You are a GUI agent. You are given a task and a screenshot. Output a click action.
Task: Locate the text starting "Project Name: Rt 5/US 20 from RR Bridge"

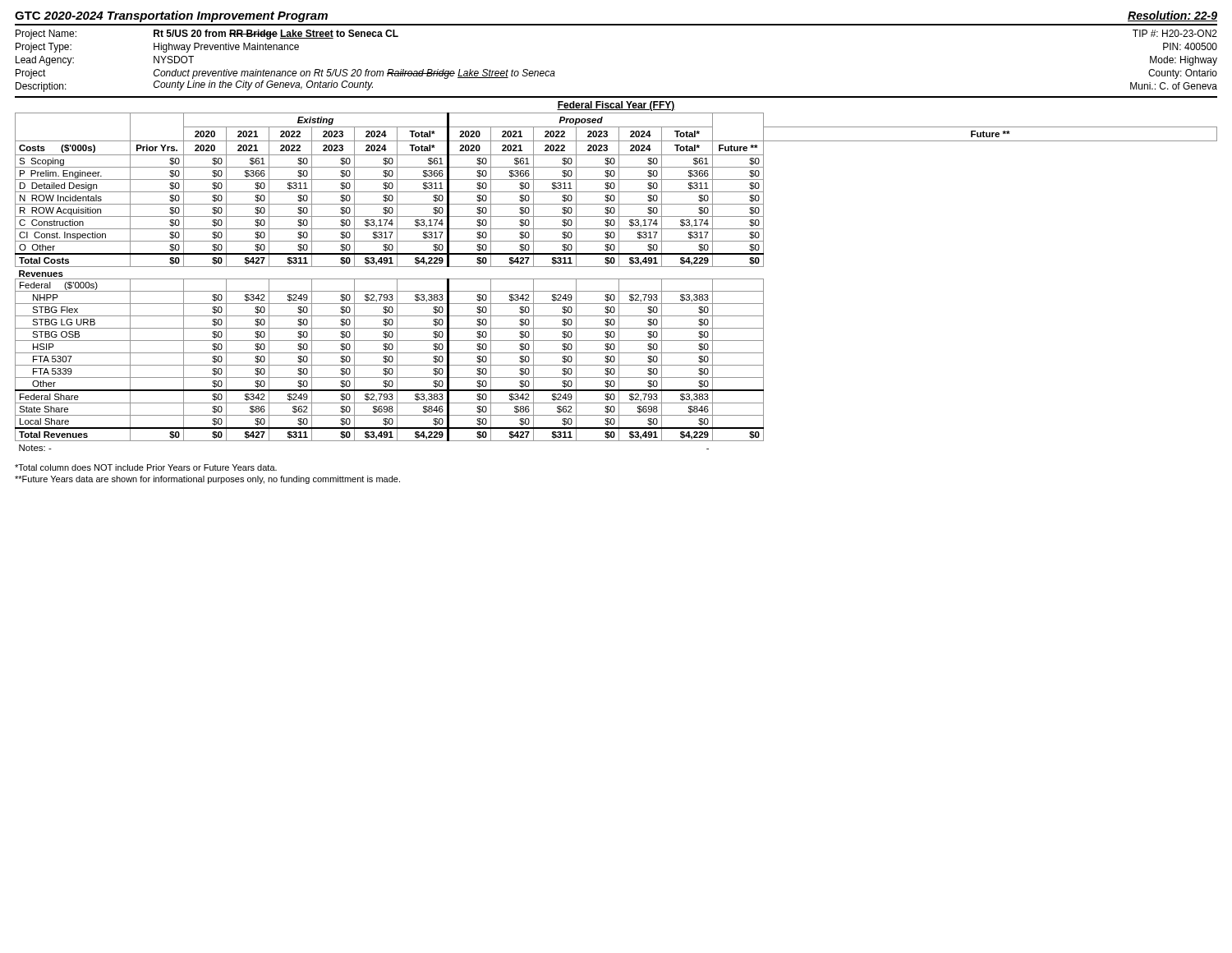click(52, 34)
